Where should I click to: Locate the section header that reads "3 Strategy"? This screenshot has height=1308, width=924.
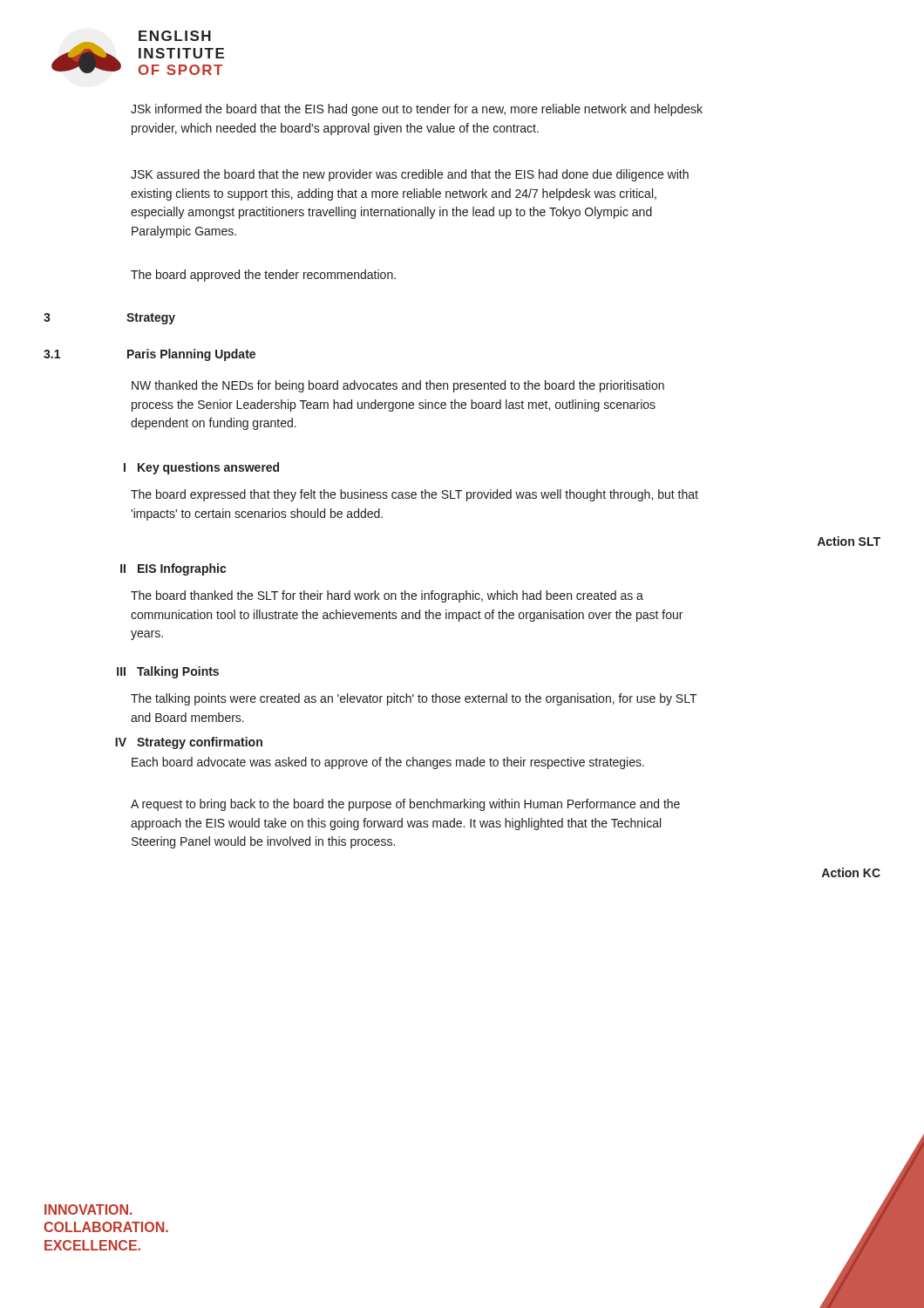[47, 318]
